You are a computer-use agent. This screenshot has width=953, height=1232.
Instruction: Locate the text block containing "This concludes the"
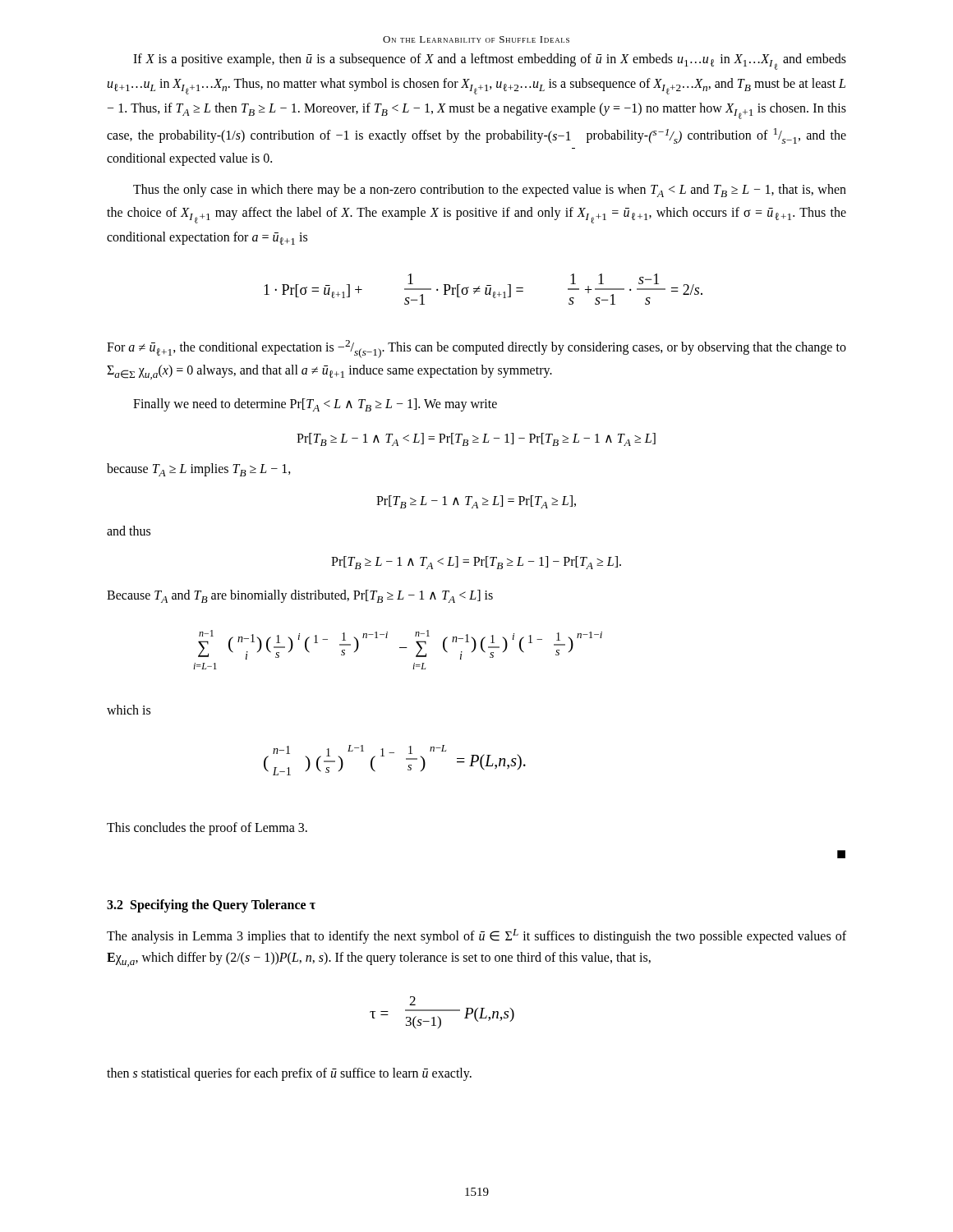pyautogui.click(x=207, y=827)
